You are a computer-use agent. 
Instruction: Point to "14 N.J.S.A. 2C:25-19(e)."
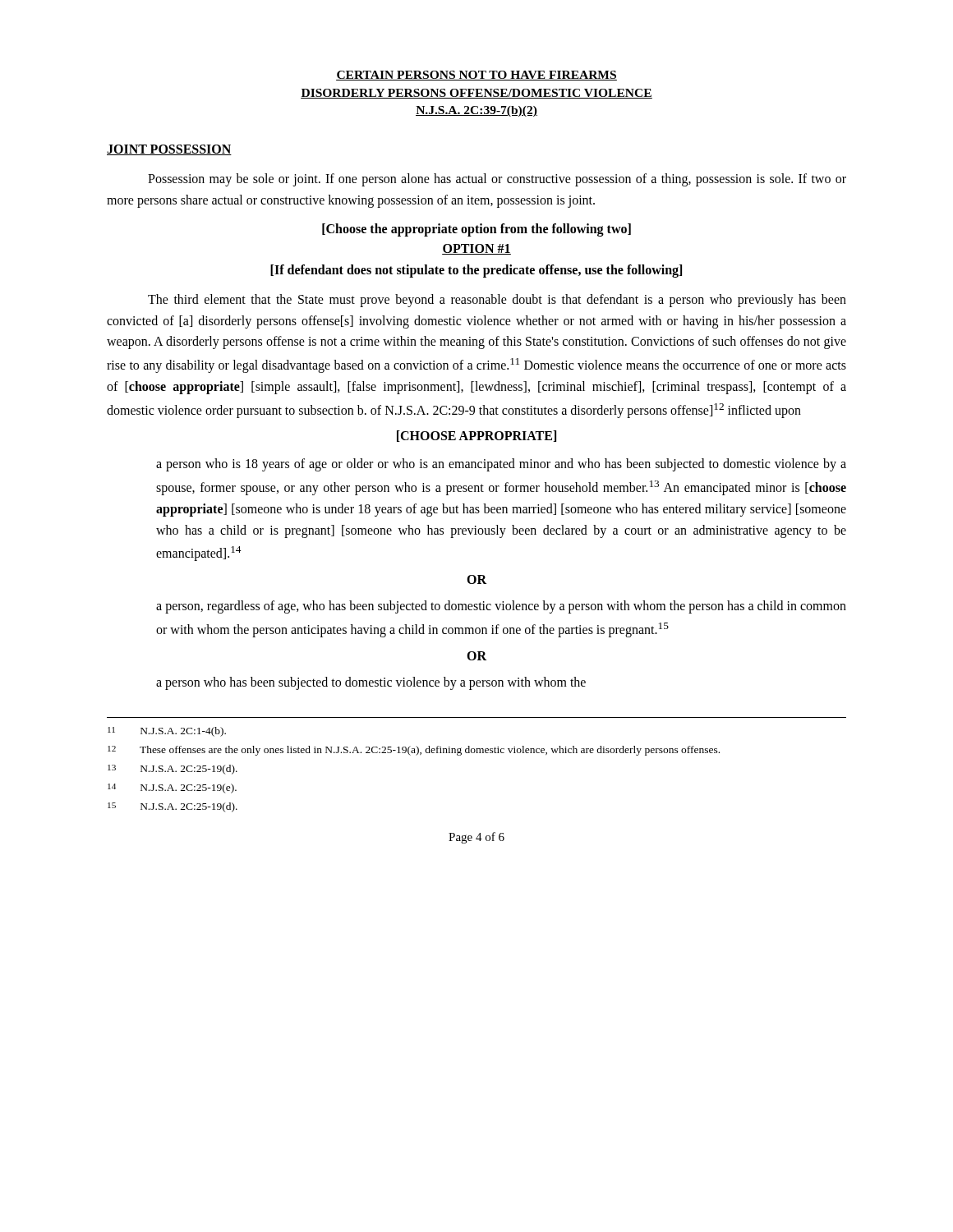point(172,788)
